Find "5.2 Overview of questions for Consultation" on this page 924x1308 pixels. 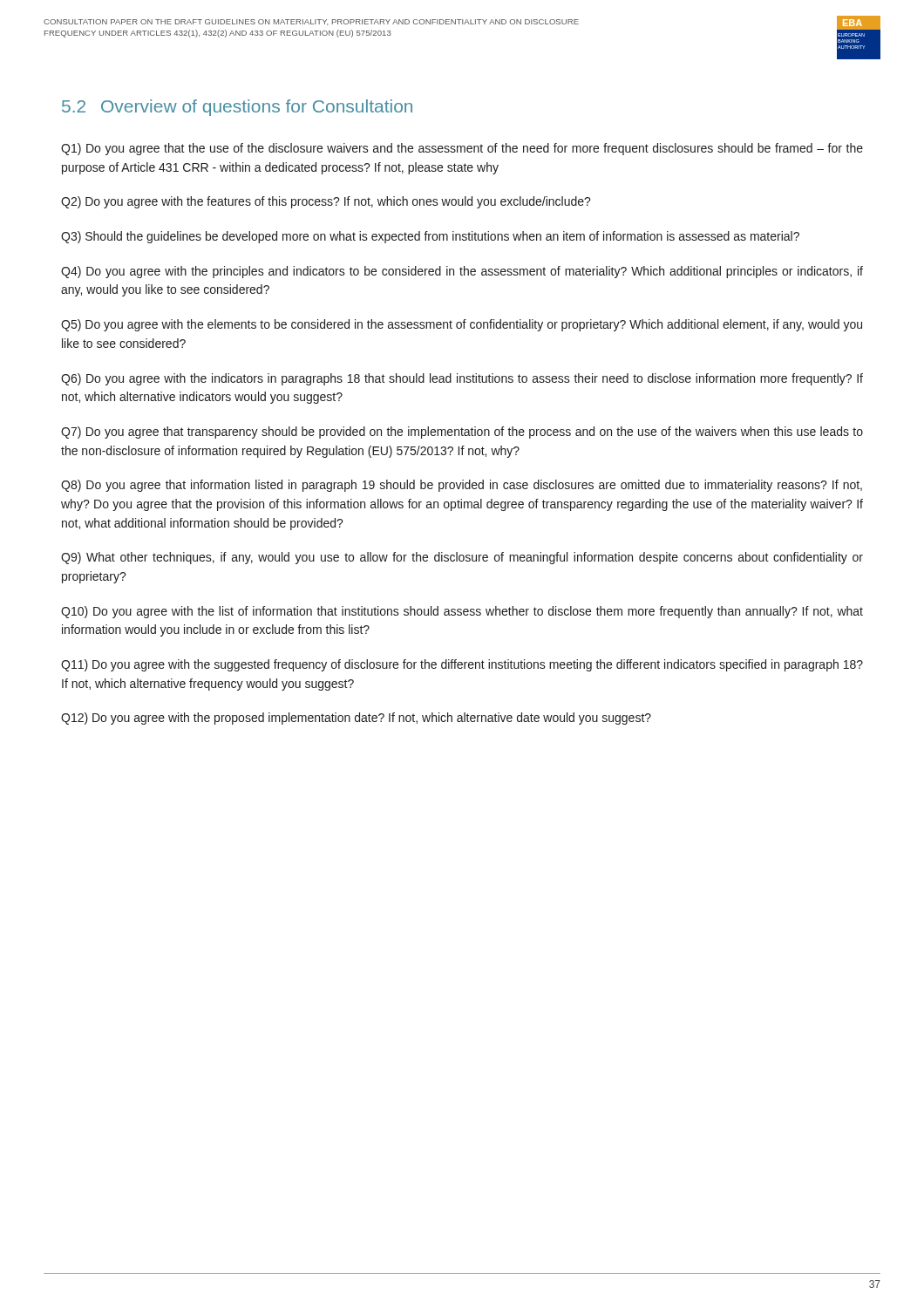(237, 106)
